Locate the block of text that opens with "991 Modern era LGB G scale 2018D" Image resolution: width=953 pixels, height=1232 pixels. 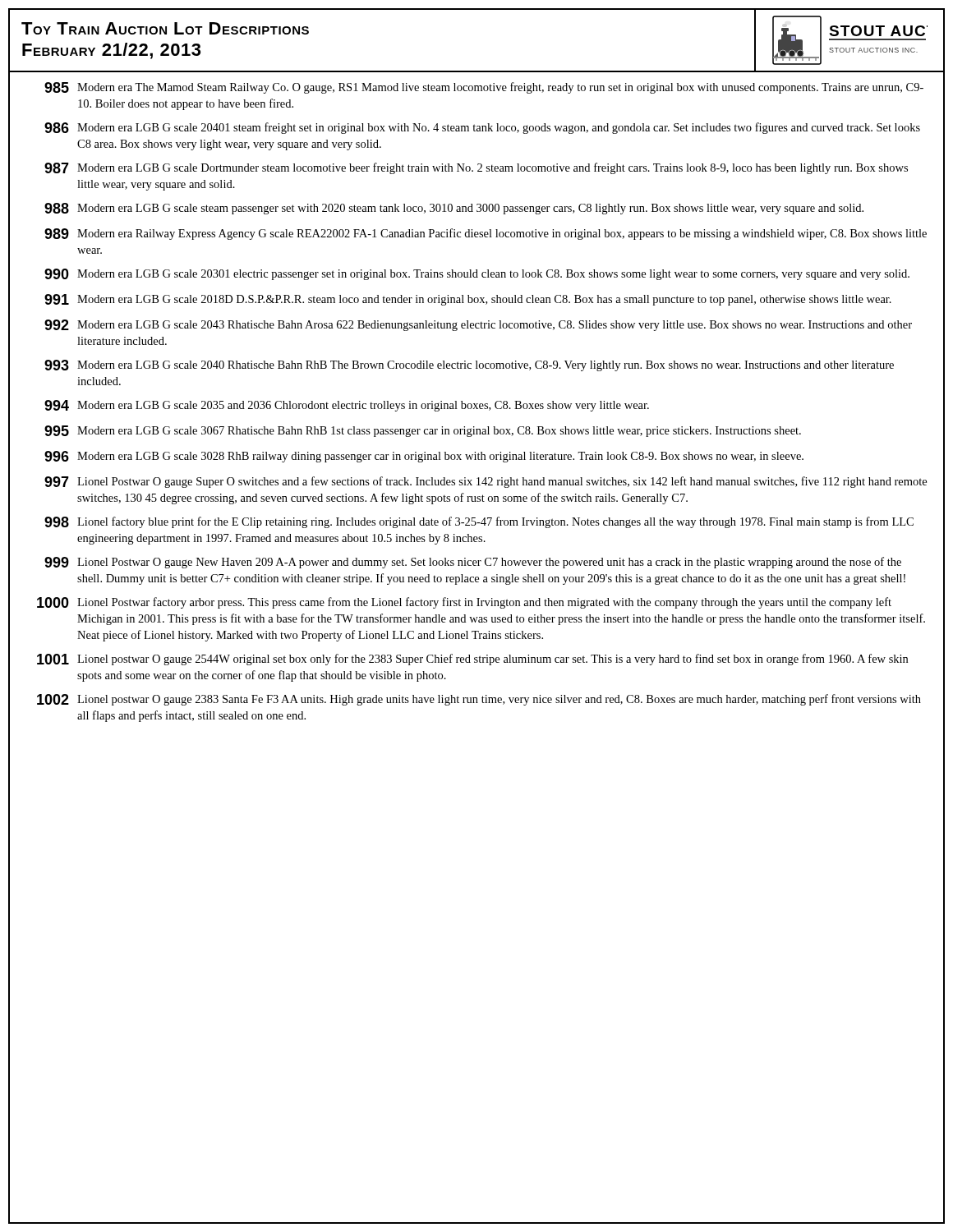[476, 300]
